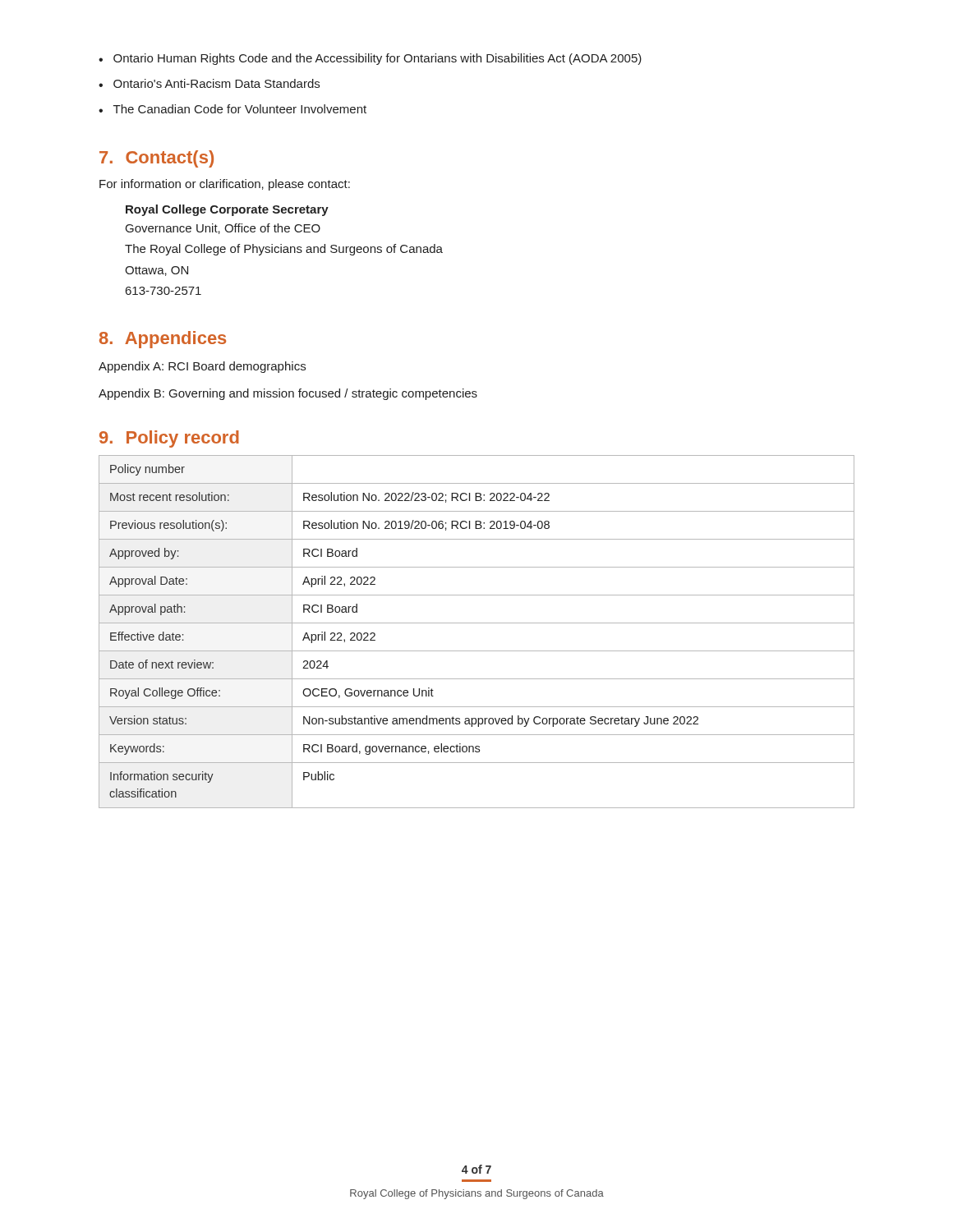The image size is (953, 1232).
Task: Point to "8. Appendices"
Action: (x=163, y=338)
